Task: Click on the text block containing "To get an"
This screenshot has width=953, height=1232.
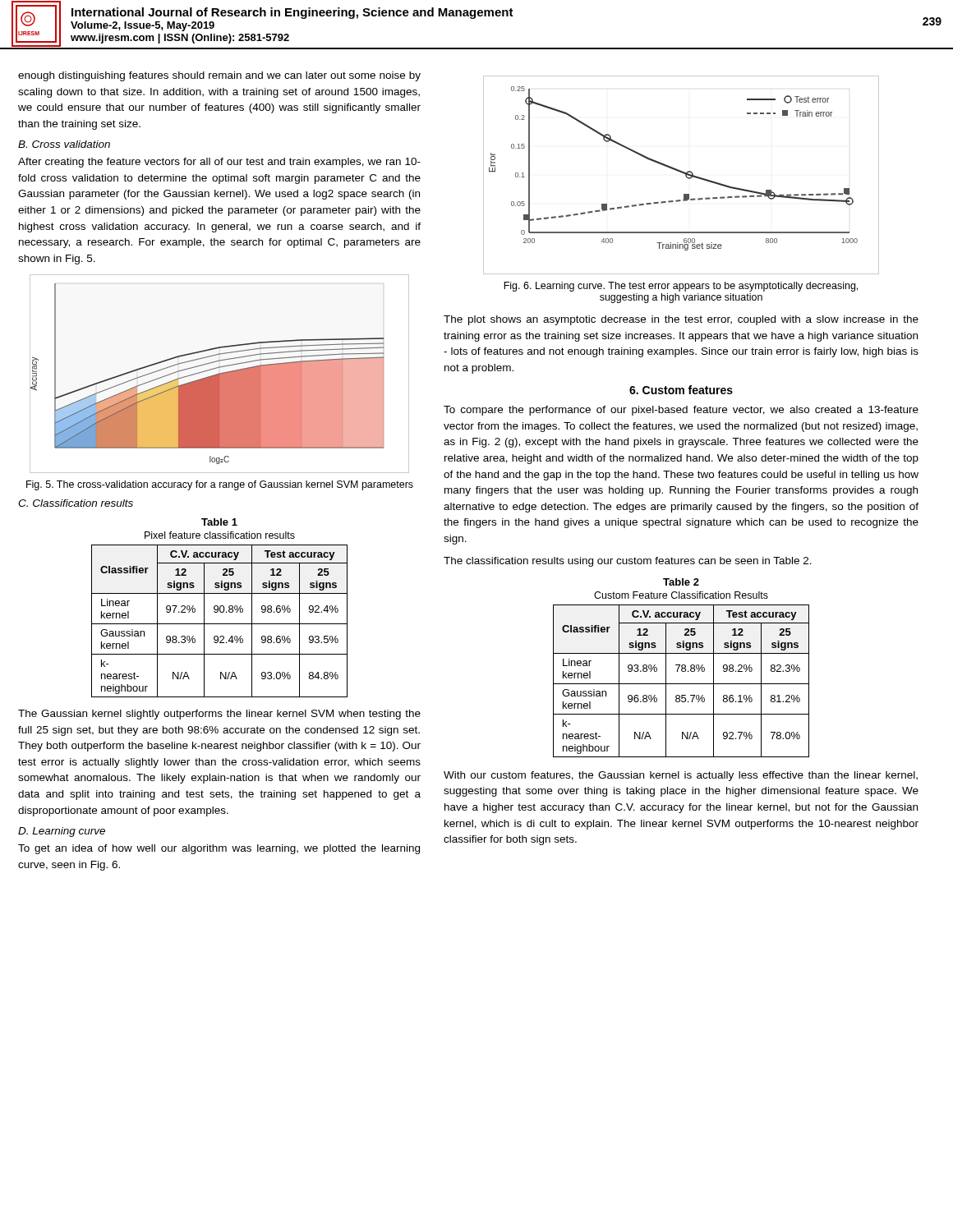Action: pyautogui.click(x=219, y=856)
